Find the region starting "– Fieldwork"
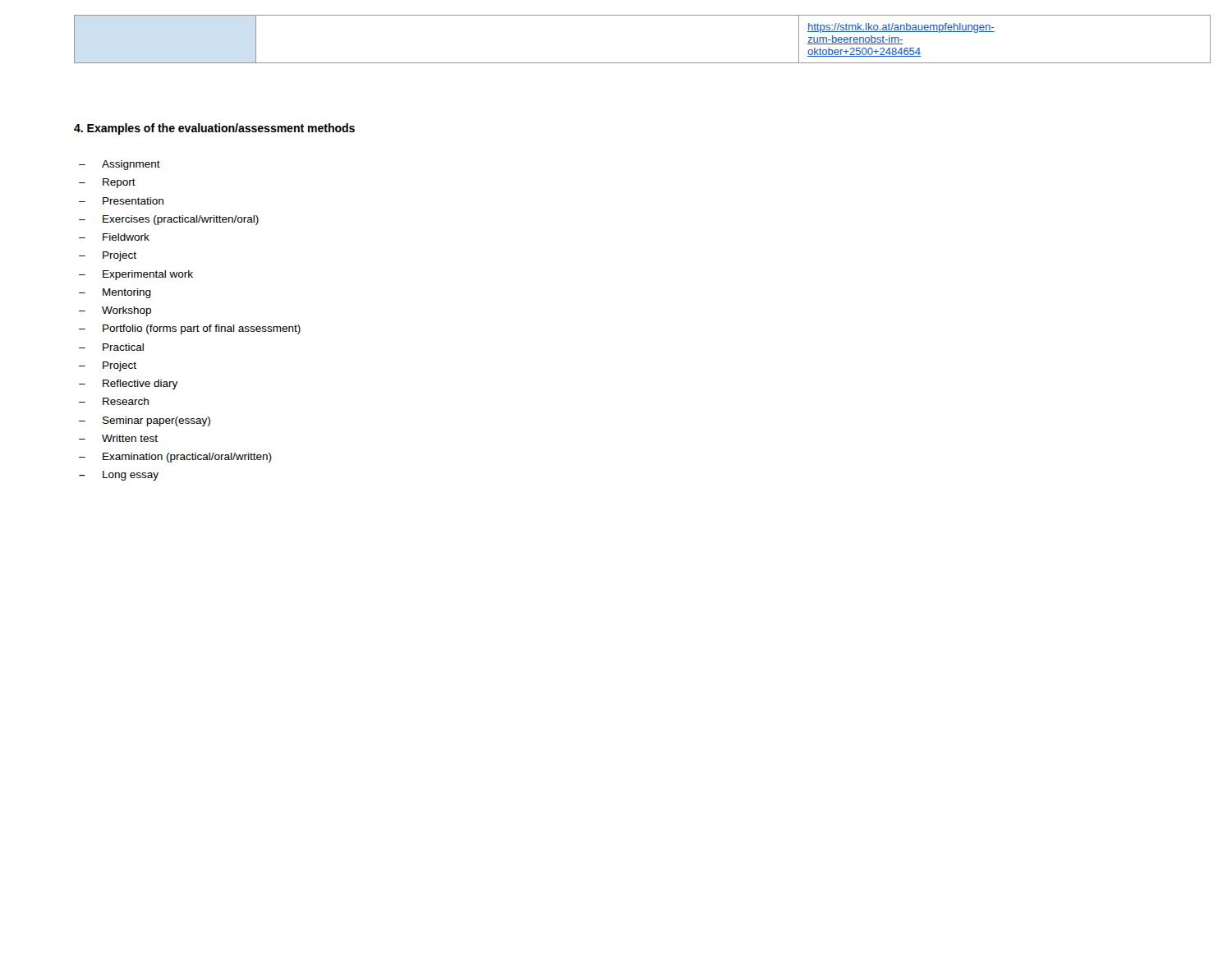 pyautogui.click(x=114, y=237)
